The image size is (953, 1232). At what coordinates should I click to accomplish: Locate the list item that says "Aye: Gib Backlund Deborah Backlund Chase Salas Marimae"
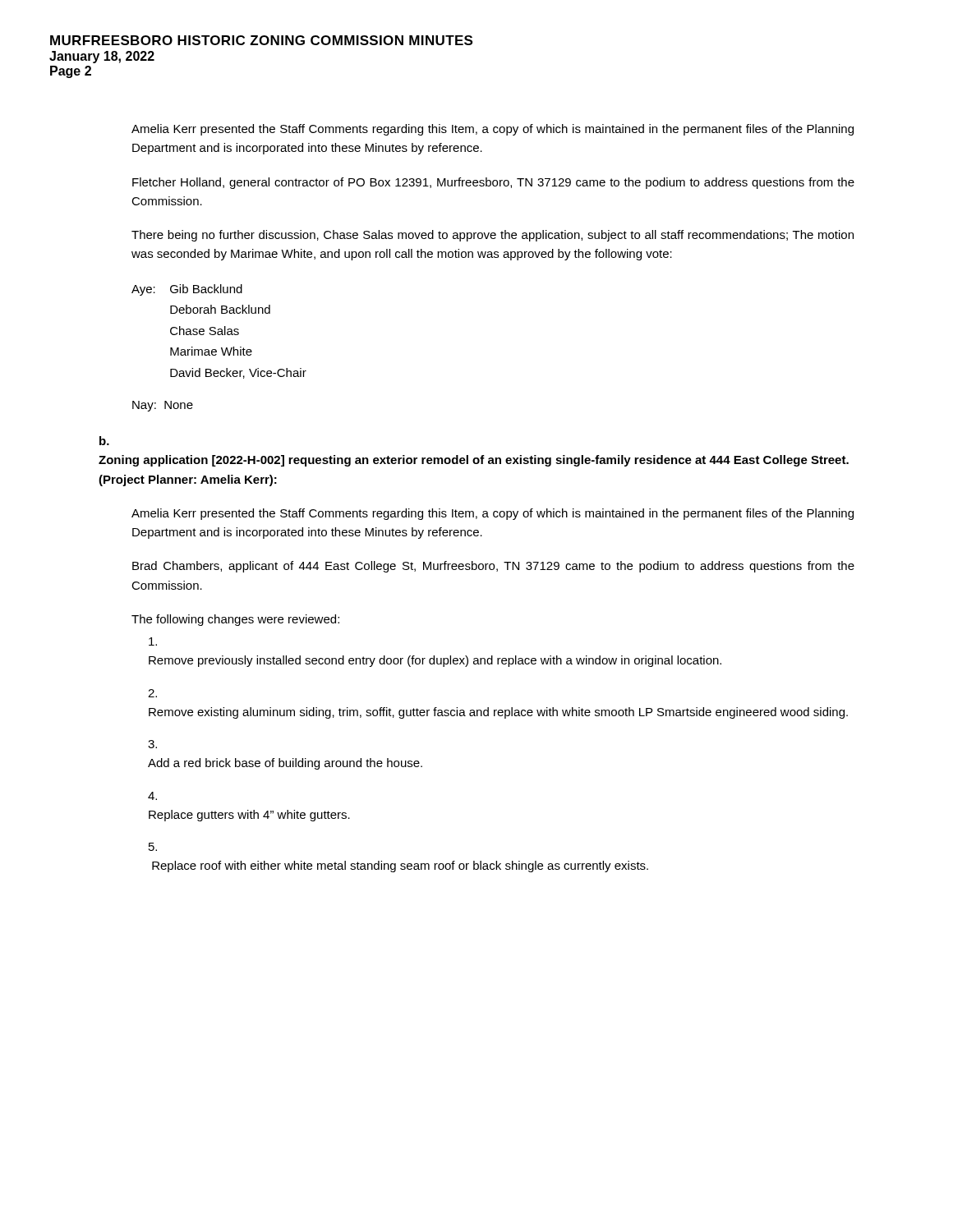coord(219,330)
